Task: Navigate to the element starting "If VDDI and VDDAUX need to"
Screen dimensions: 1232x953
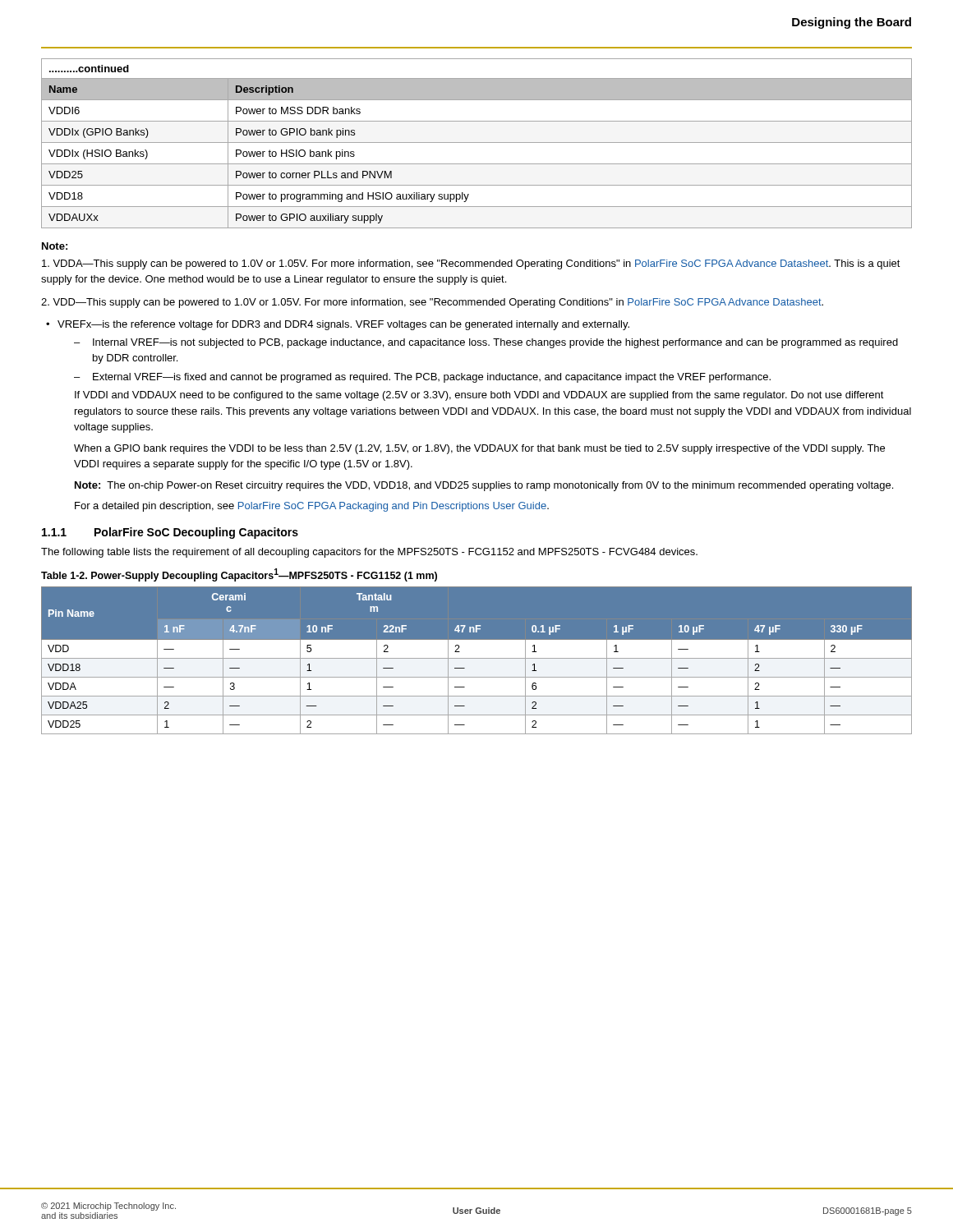Action: (x=493, y=411)
